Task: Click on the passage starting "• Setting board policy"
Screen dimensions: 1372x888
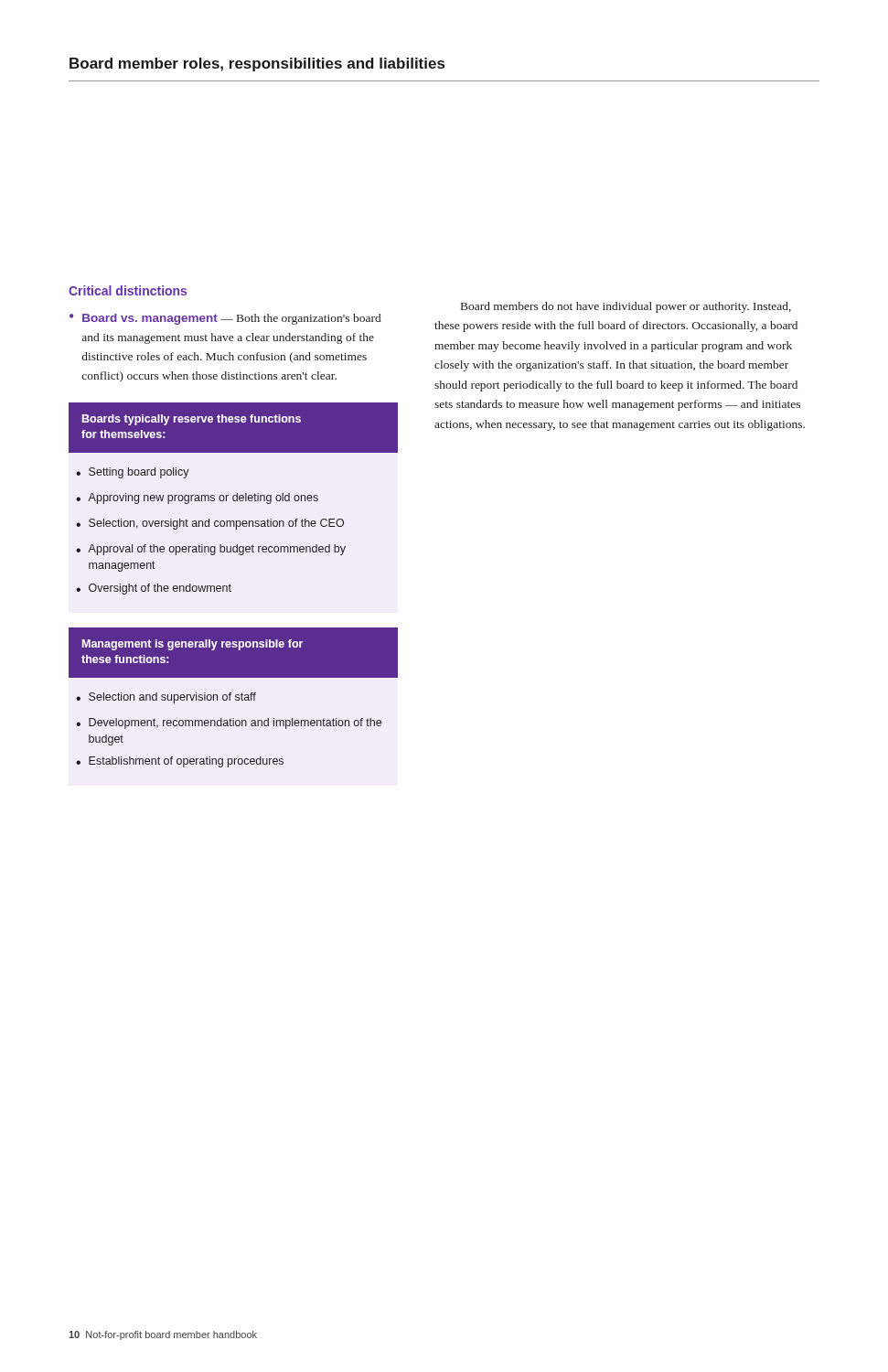Action: (132, 474)
